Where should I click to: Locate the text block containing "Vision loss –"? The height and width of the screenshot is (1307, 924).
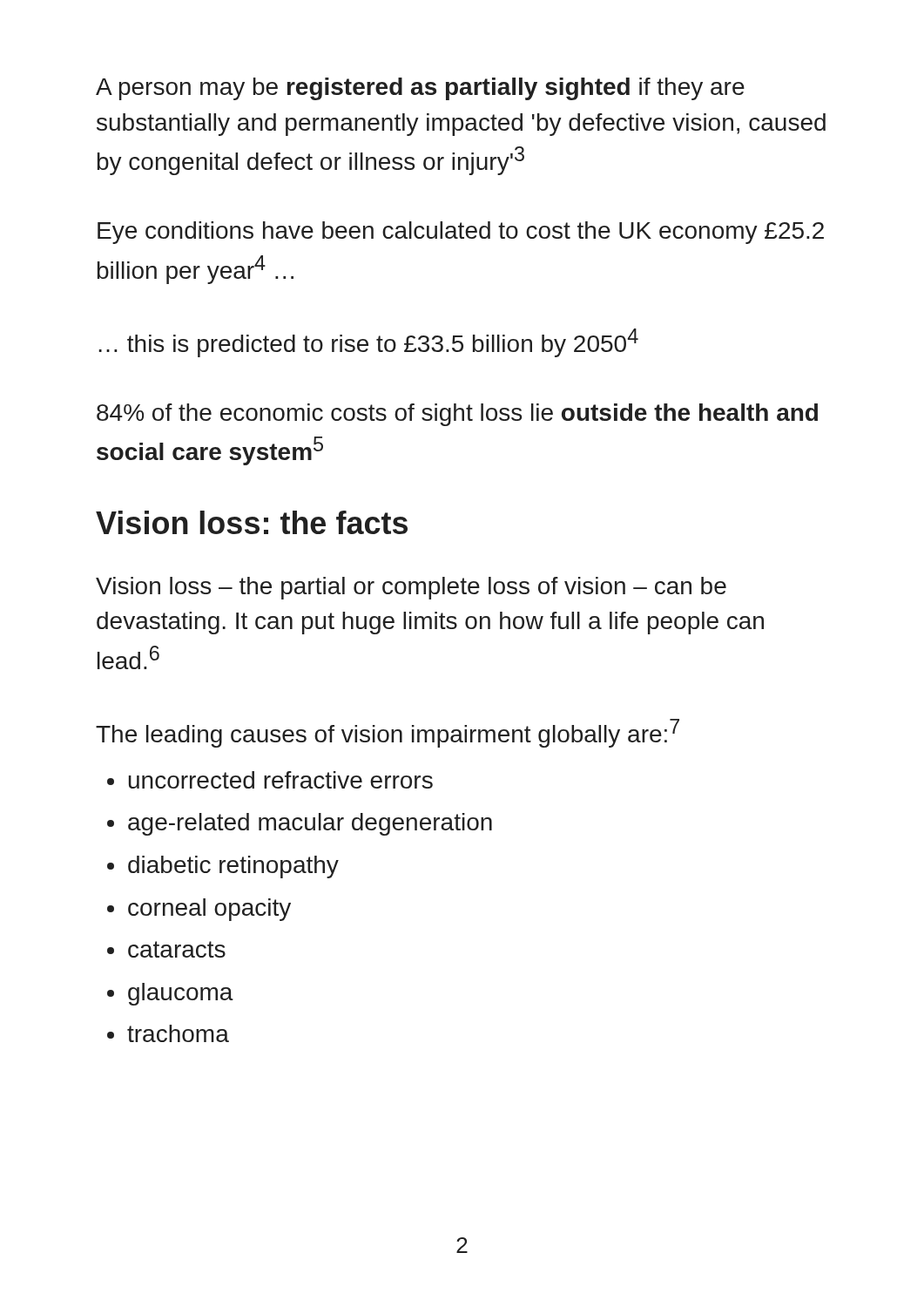(x=431, y=624)
